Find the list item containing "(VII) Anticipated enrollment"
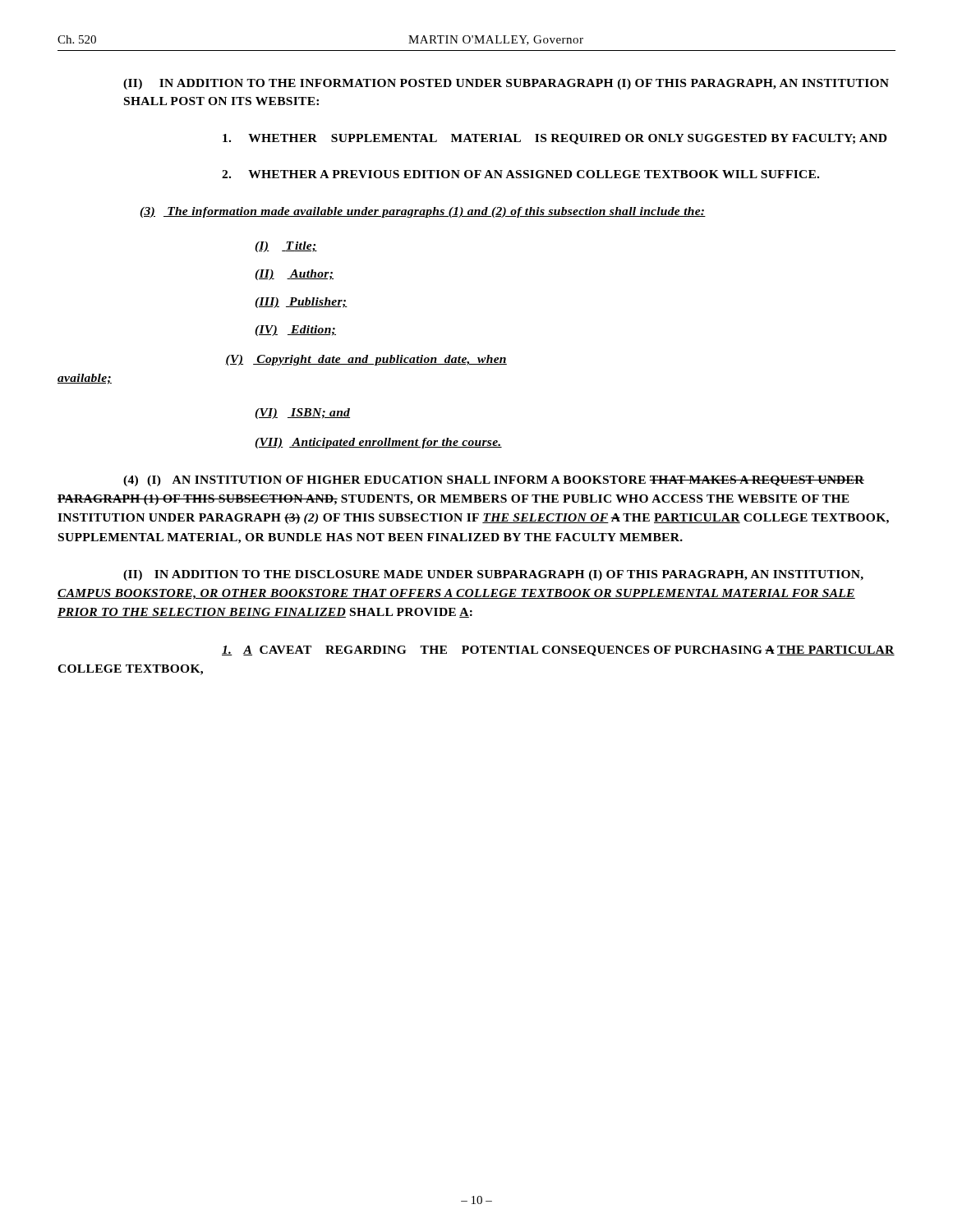This screenshot has height=1232, width=953. pos(378,442)
